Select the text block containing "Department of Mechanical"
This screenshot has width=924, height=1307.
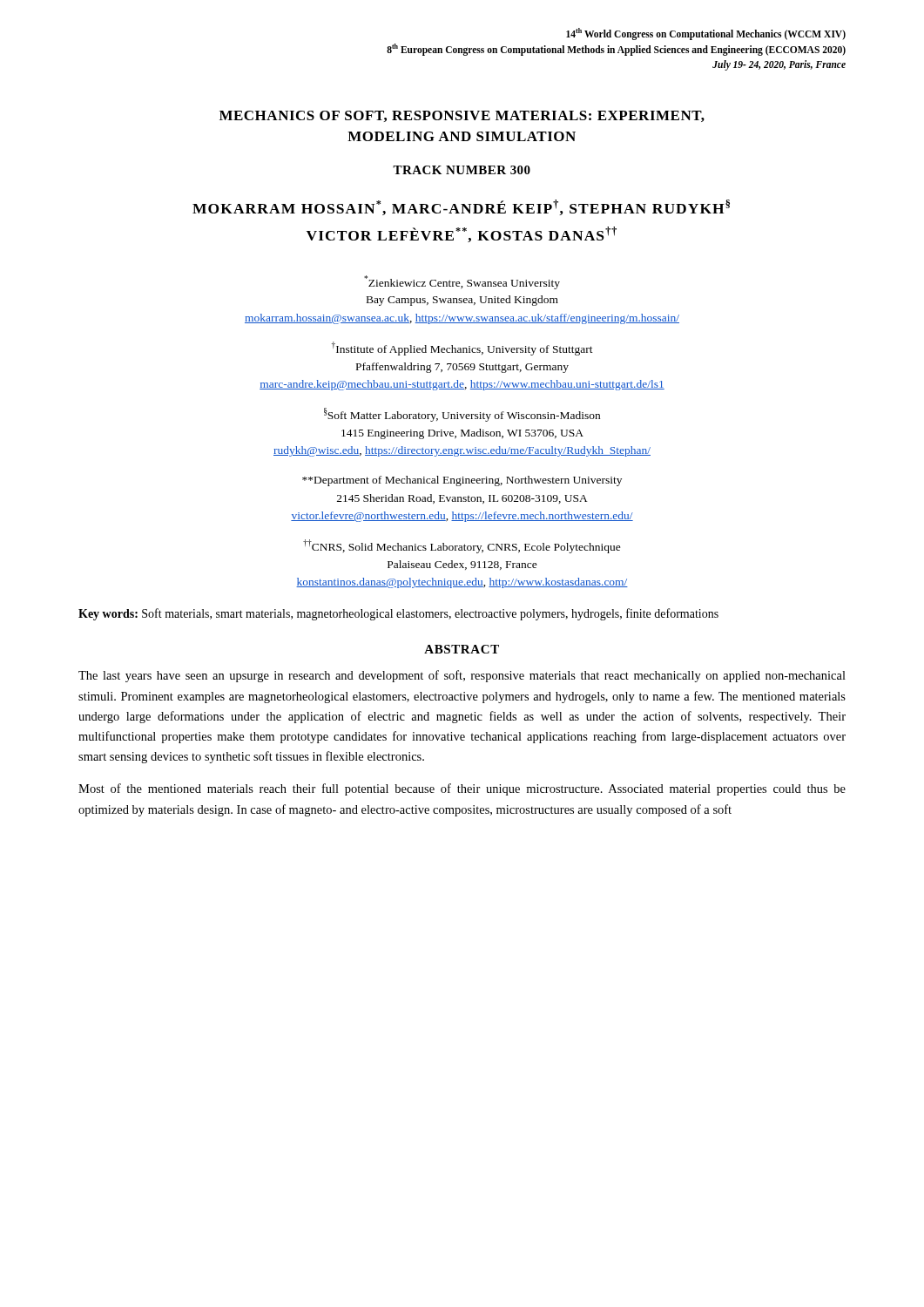click(462, 498)
